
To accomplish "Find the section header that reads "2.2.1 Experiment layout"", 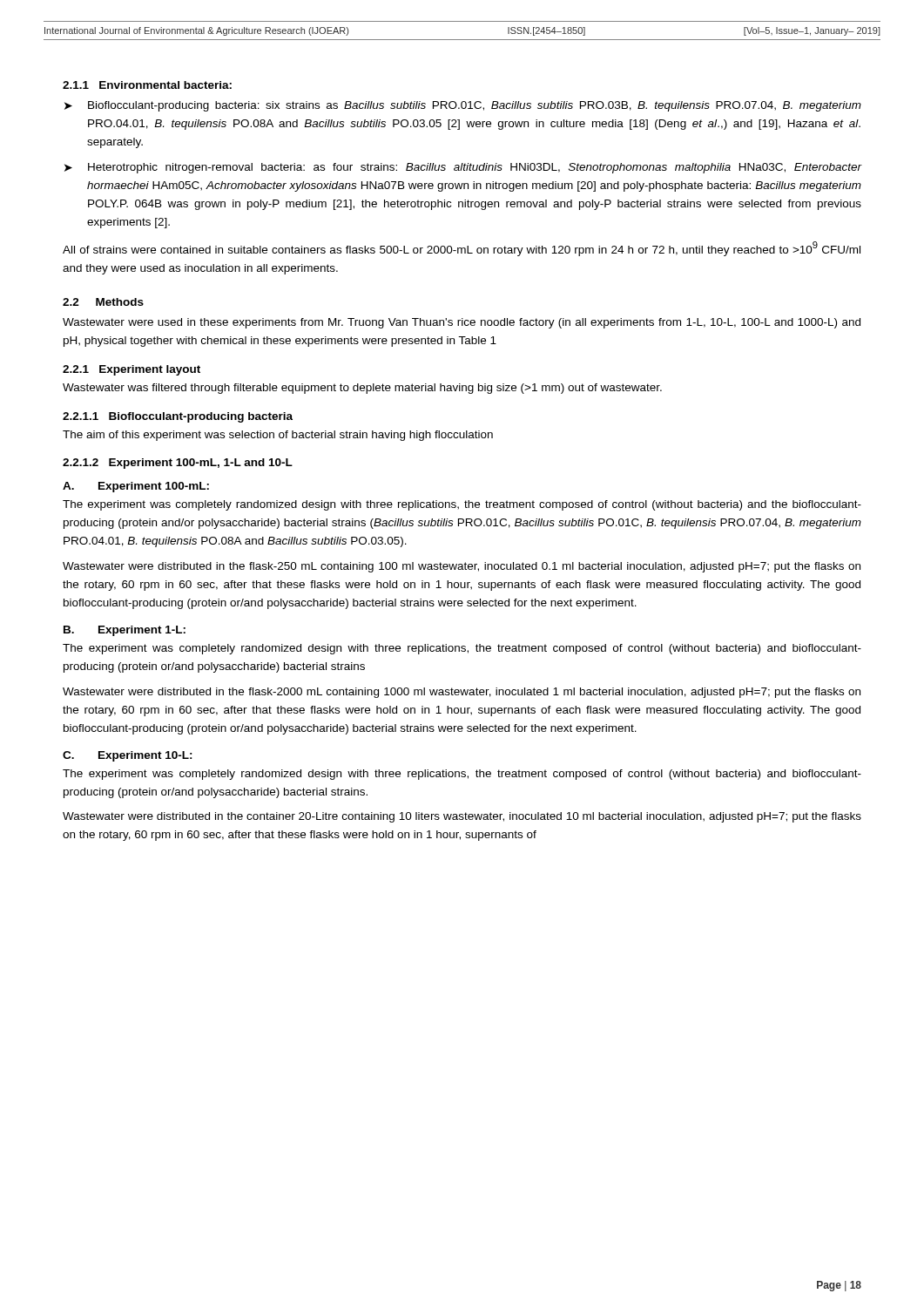I will pos(132,369).
